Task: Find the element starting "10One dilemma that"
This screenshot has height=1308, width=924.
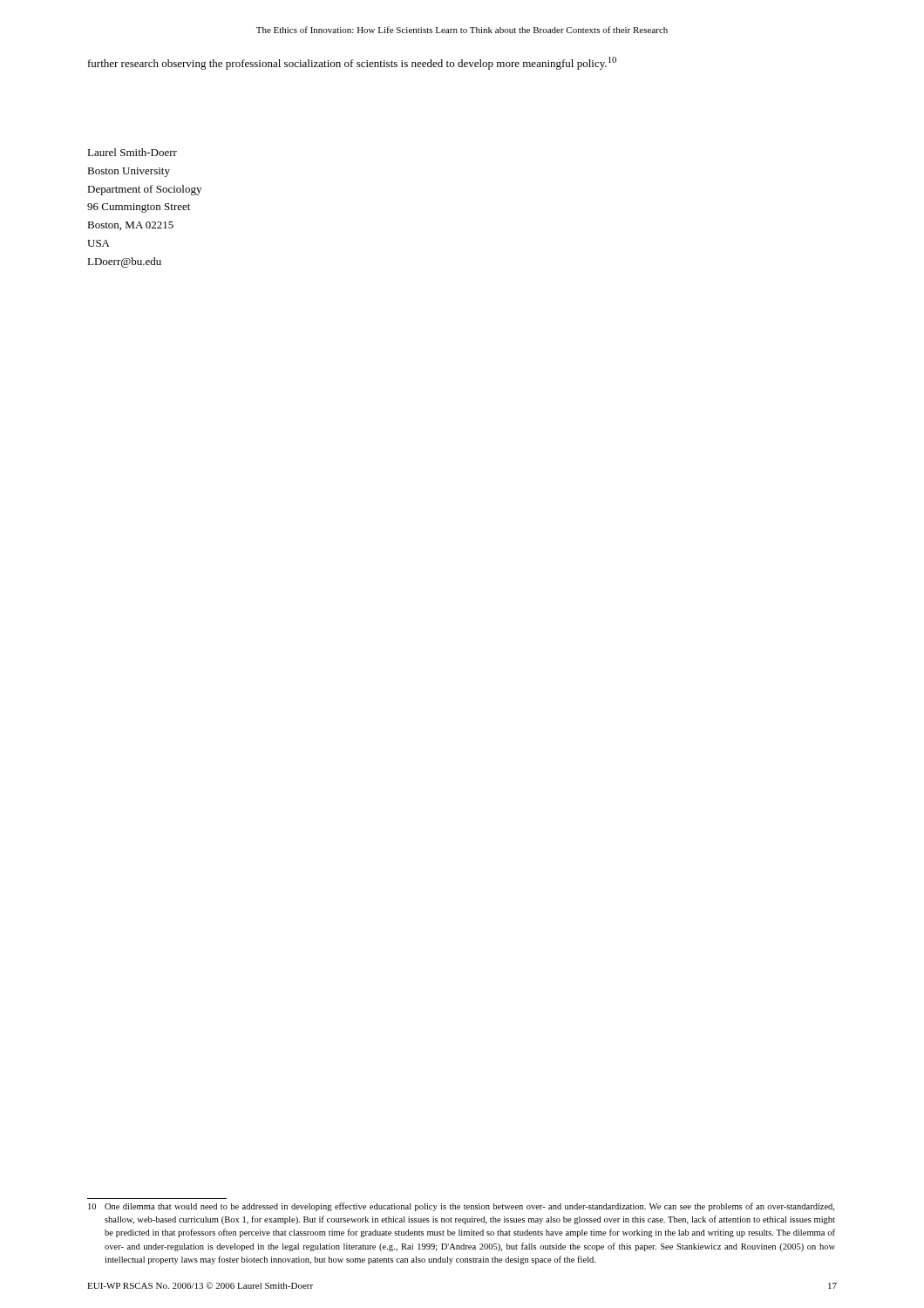Action: (461, 1233)
